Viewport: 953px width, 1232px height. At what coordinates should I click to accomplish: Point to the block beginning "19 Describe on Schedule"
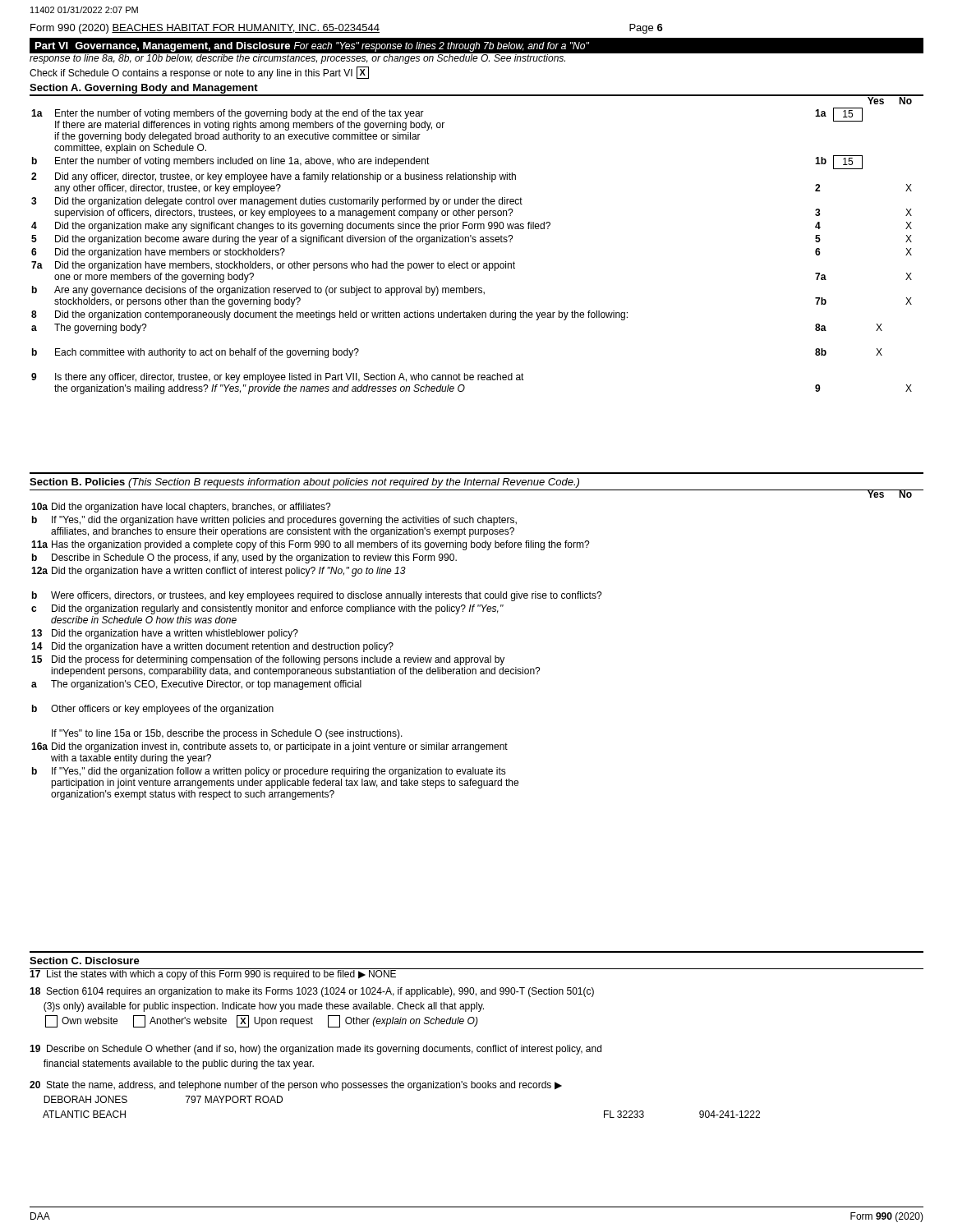[x=316, y=1056]
